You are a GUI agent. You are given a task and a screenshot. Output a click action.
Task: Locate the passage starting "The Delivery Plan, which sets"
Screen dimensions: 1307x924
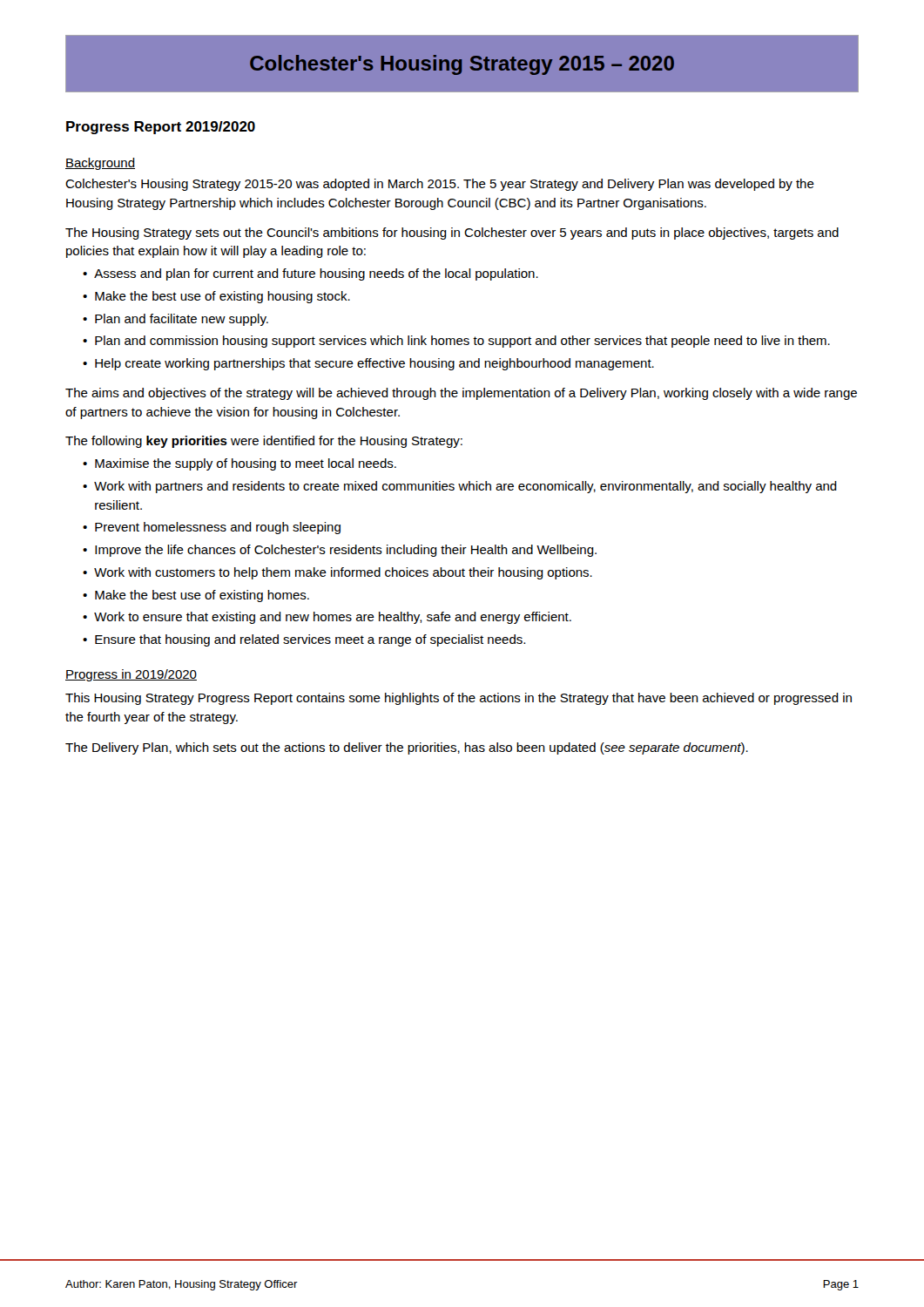pos(407,747)
